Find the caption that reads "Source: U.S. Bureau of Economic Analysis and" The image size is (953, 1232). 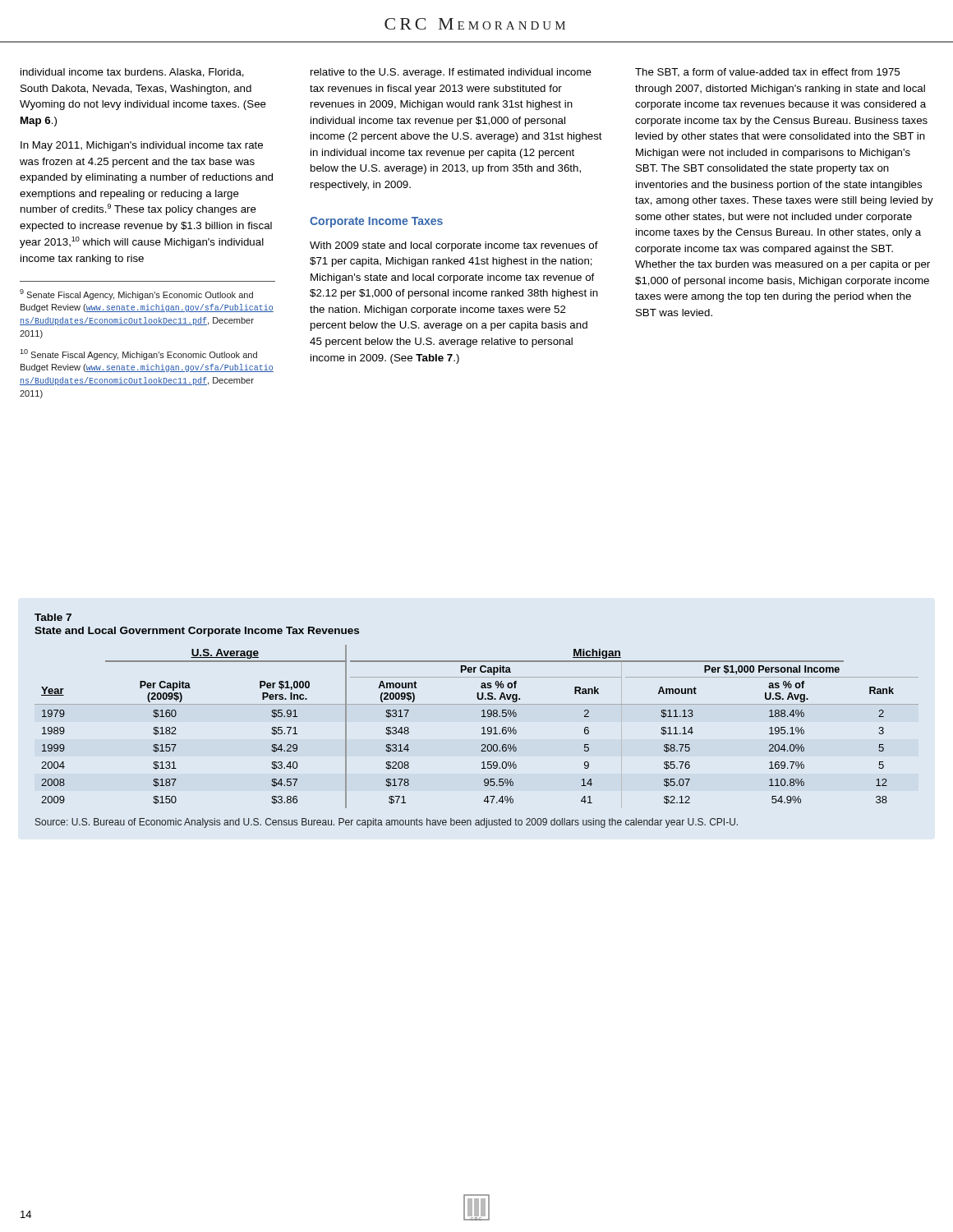pyautogui.click(x=387, y=822)
